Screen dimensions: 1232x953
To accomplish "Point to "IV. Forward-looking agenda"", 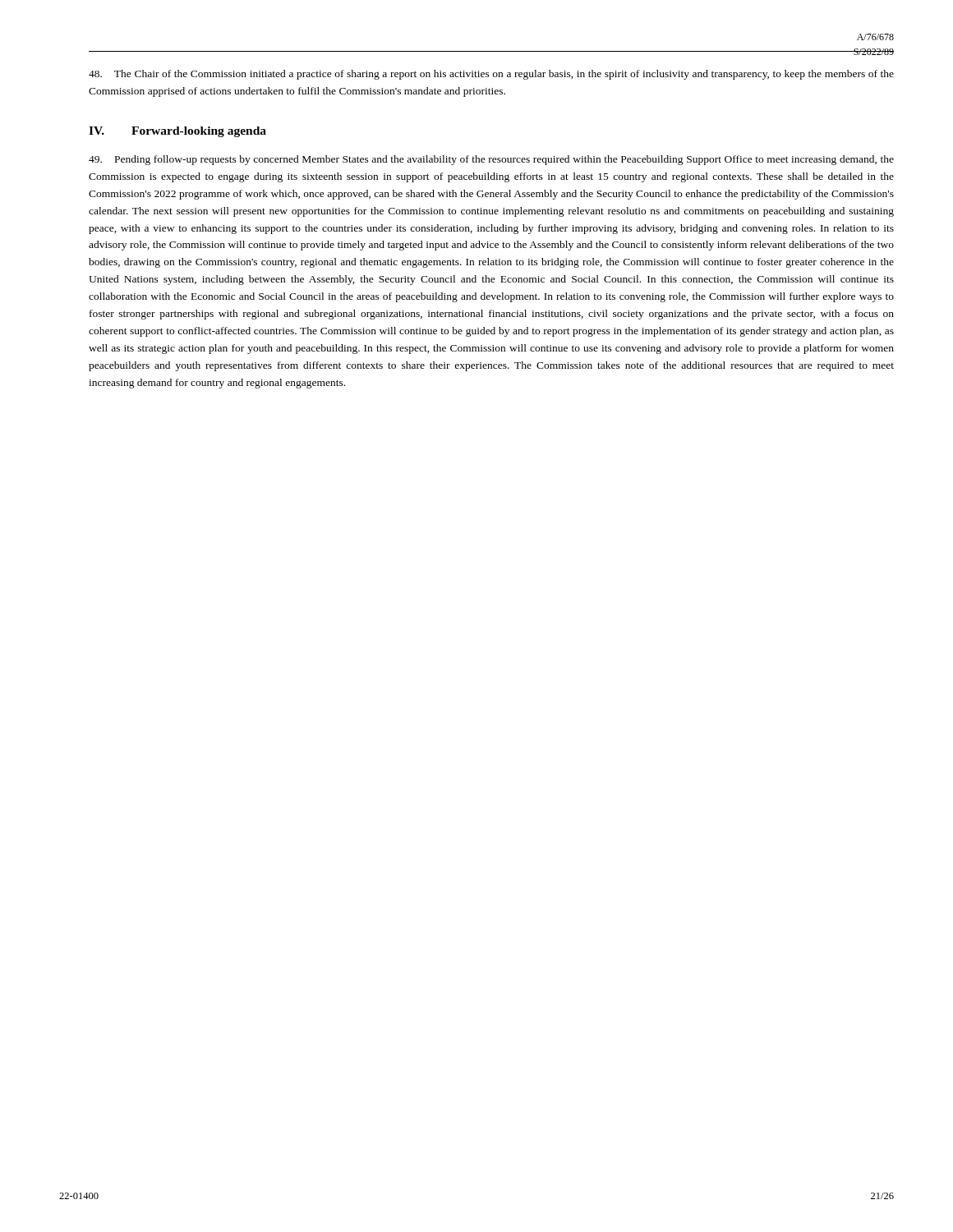I will [177, 130].
